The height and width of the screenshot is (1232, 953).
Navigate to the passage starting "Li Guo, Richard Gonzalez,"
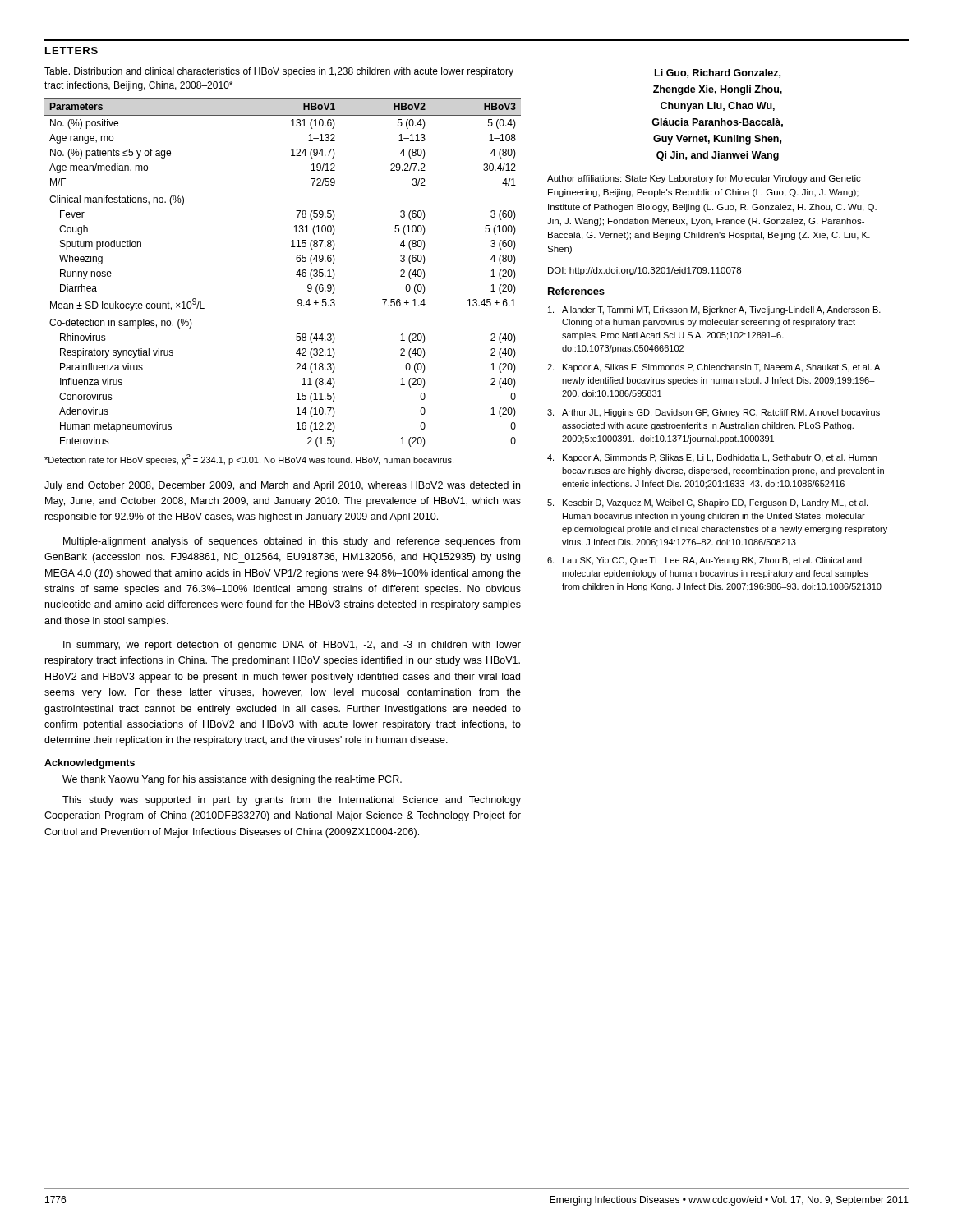tap(718, 114)
